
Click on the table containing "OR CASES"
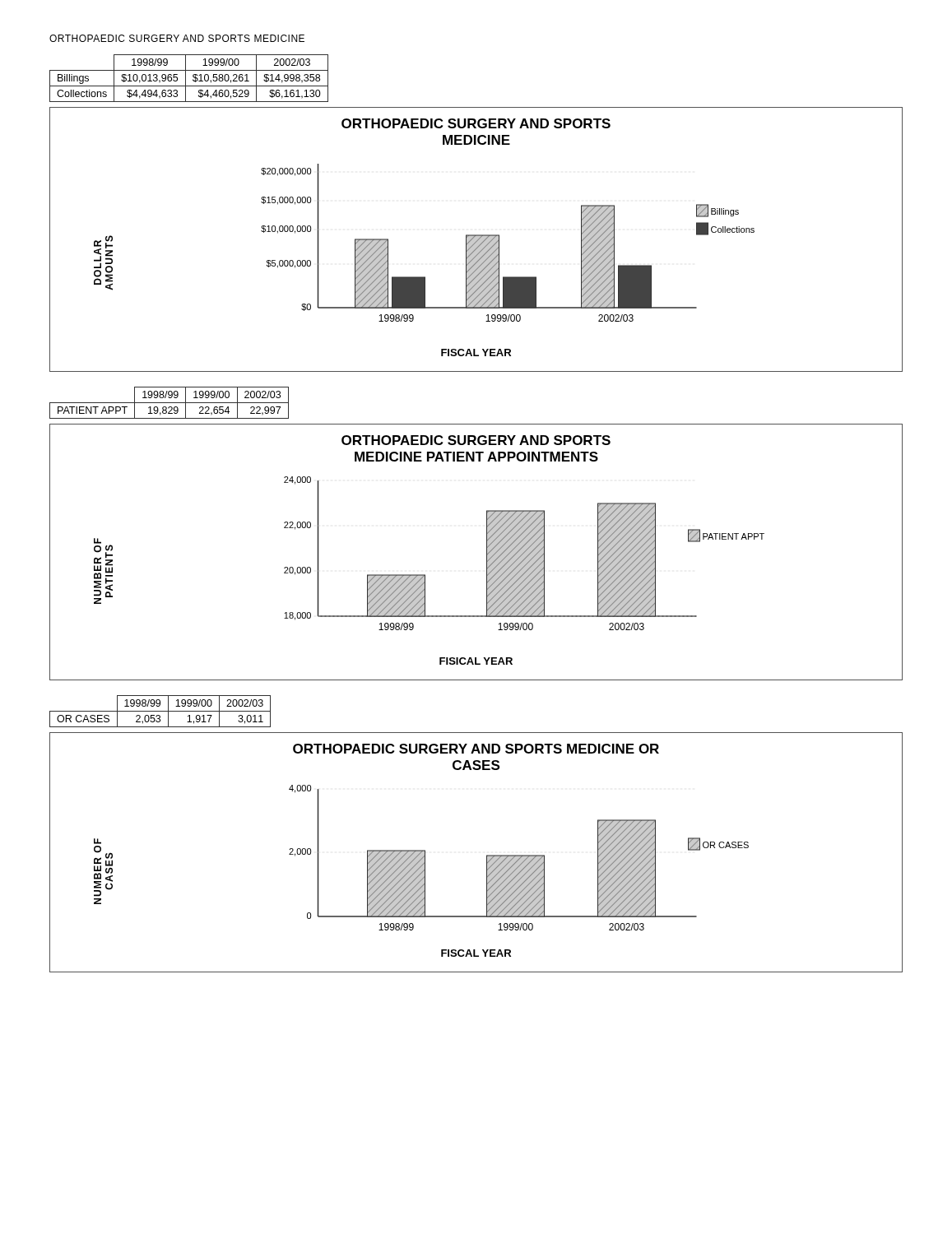(x=476, y=711)
